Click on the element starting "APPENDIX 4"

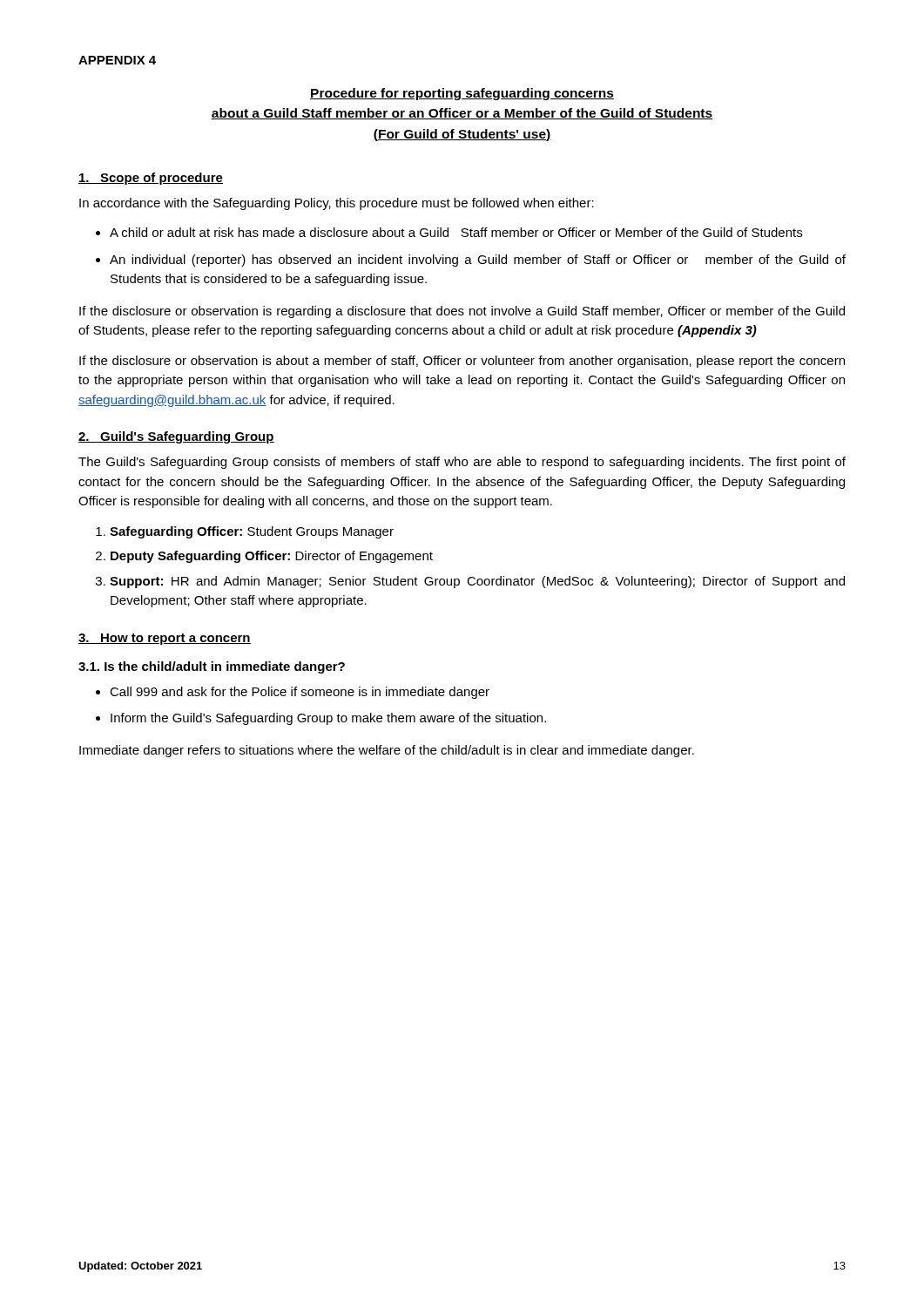(117, 60)
